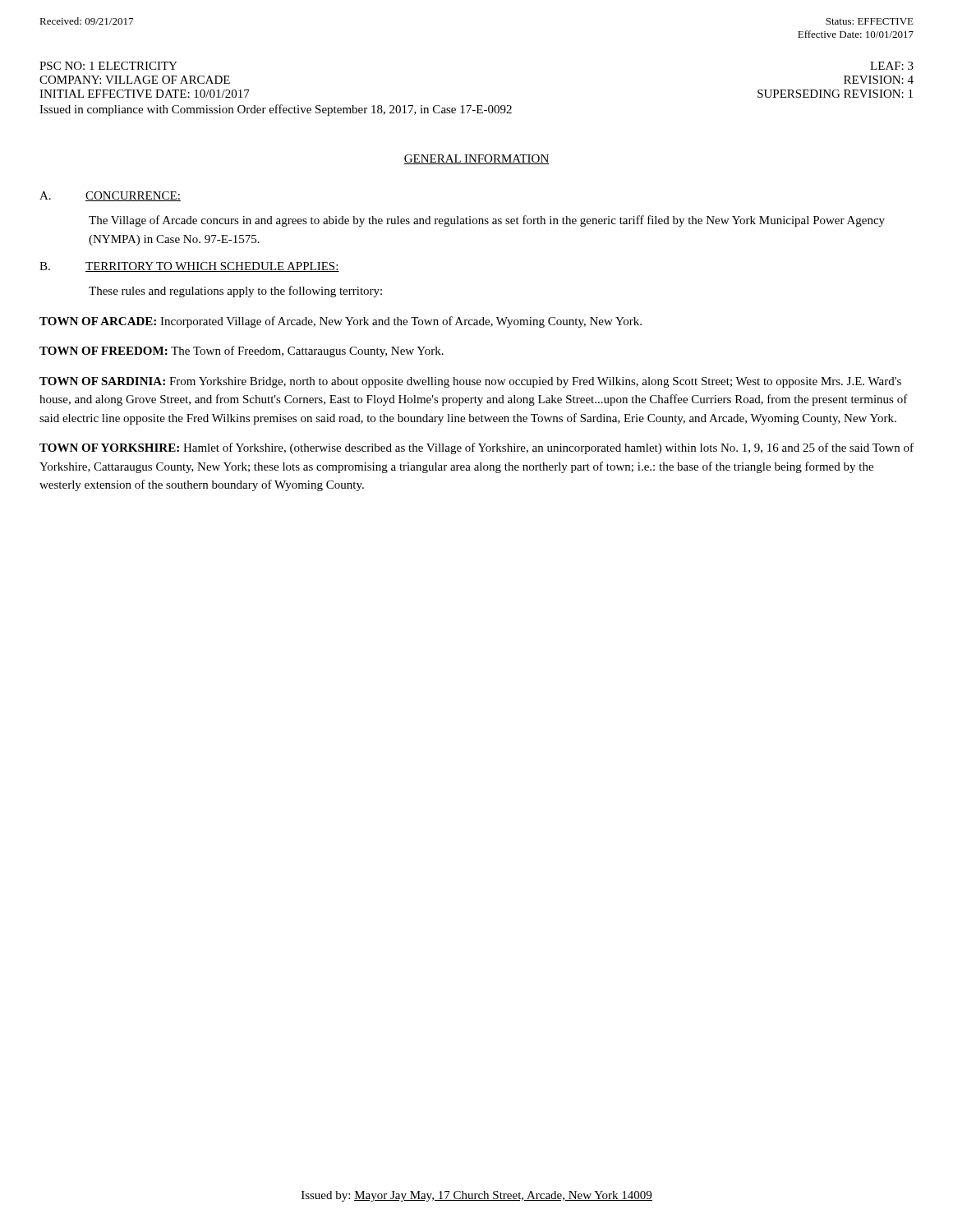This screenshot has width=953, height=1232.
Task: Click on the text block that reads "TOWN OF FREEDOM: The Town of"
Action: [x=242, y=351]
